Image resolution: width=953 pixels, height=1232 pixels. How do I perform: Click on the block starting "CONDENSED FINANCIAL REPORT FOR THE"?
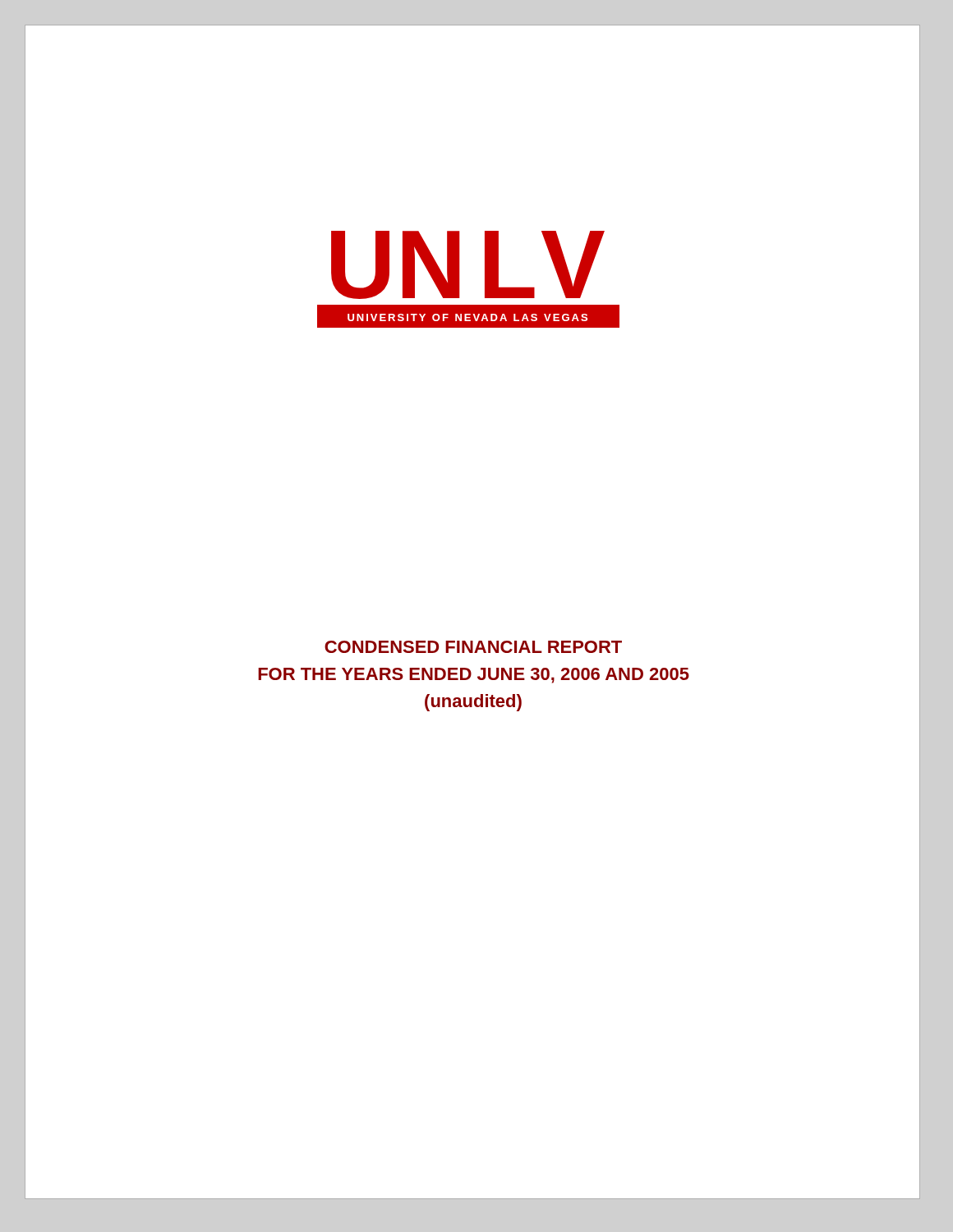(x=473, y=674)
